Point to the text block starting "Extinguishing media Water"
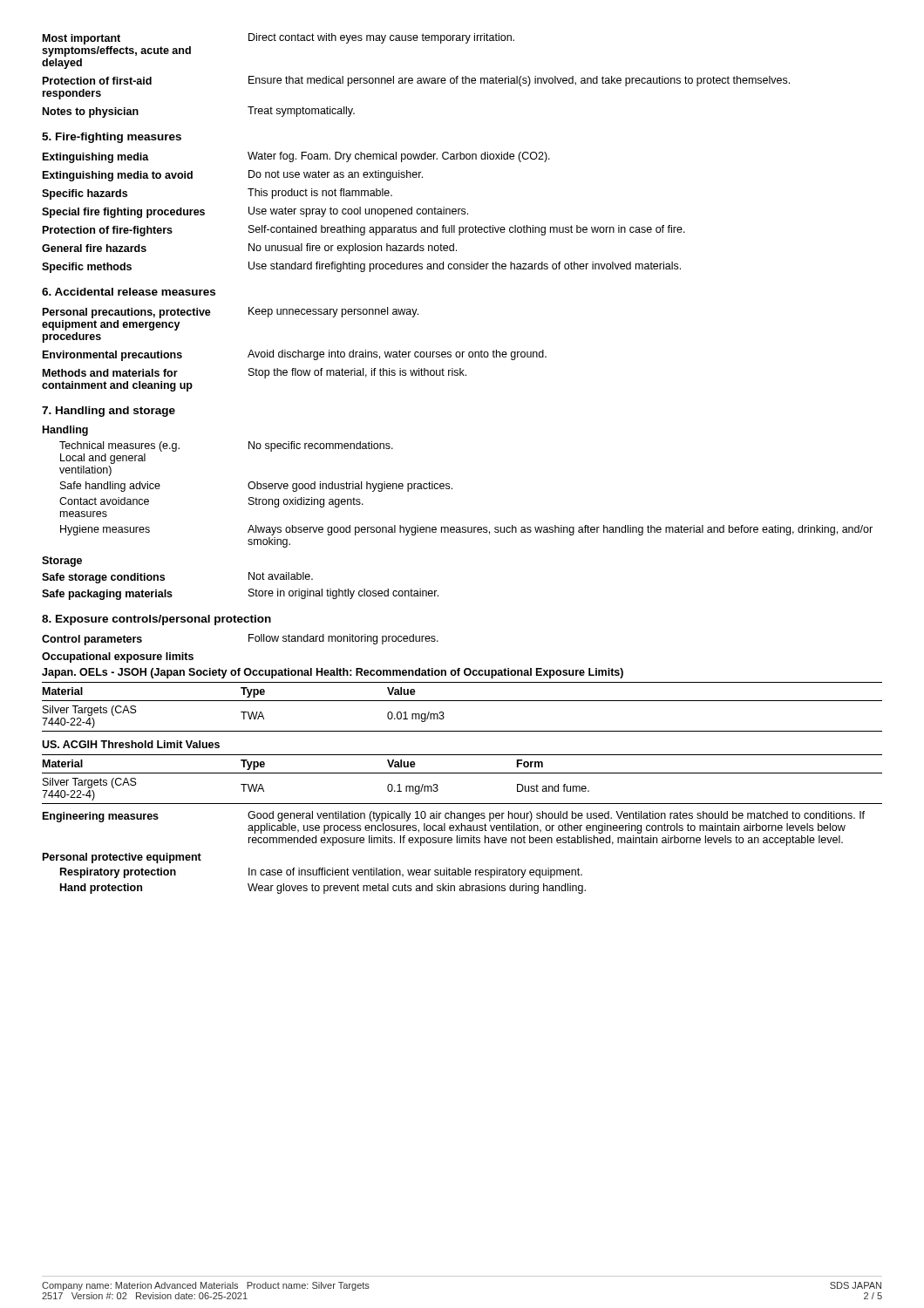924x1308 pixels. click(x=462, y=157)
